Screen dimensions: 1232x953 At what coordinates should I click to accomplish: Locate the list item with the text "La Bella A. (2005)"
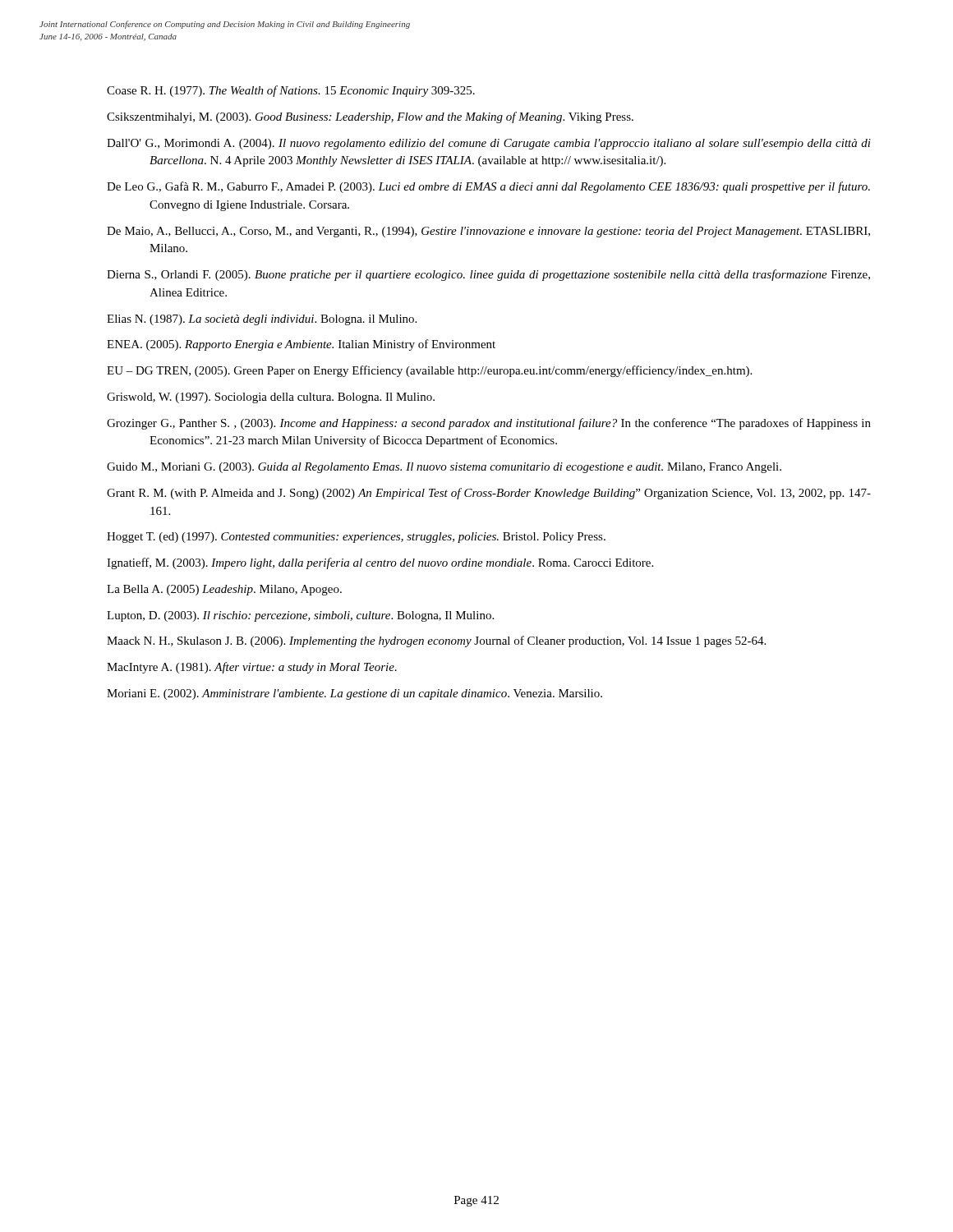[225, 589]
